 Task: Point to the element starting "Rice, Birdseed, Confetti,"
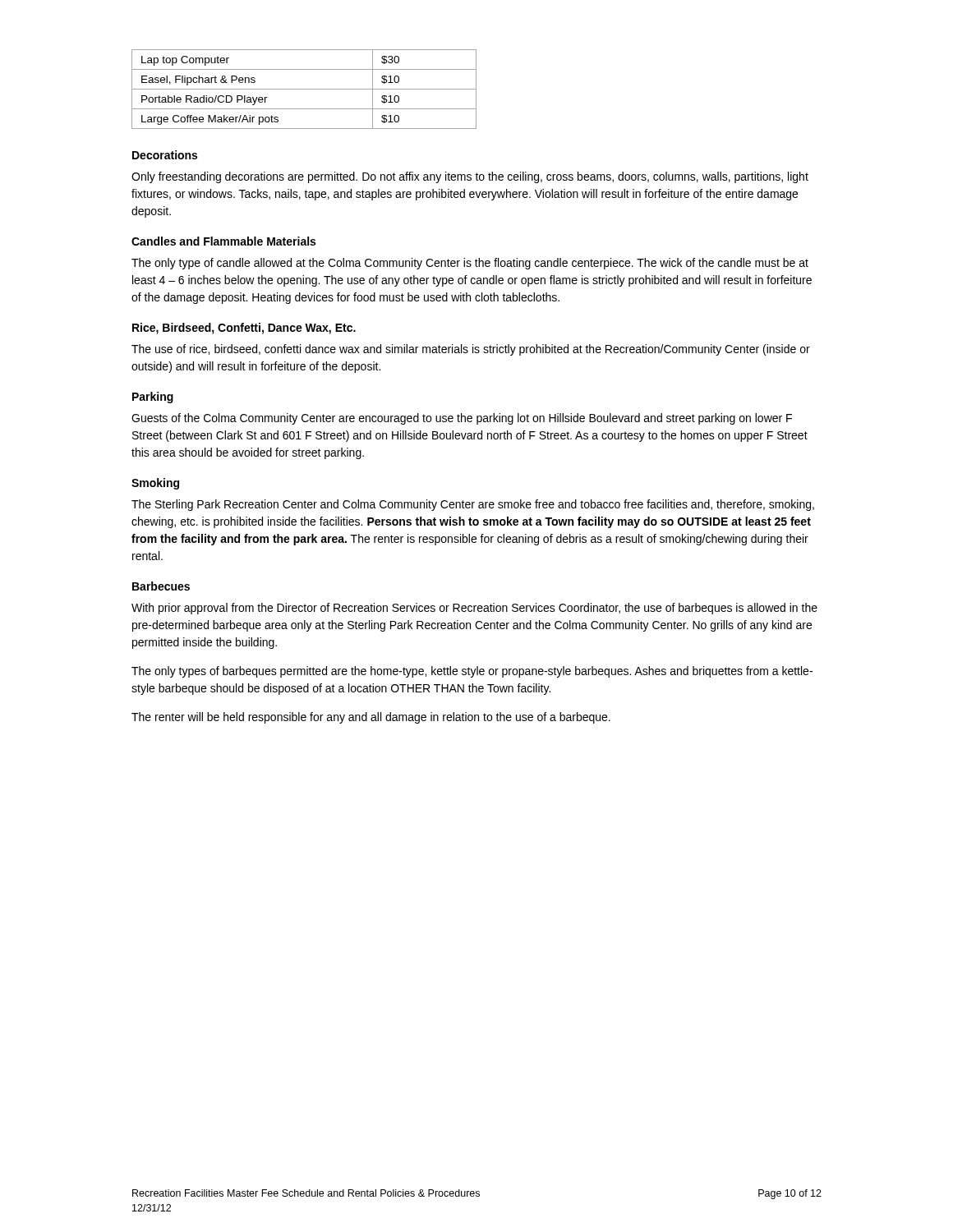pos(244,328)
